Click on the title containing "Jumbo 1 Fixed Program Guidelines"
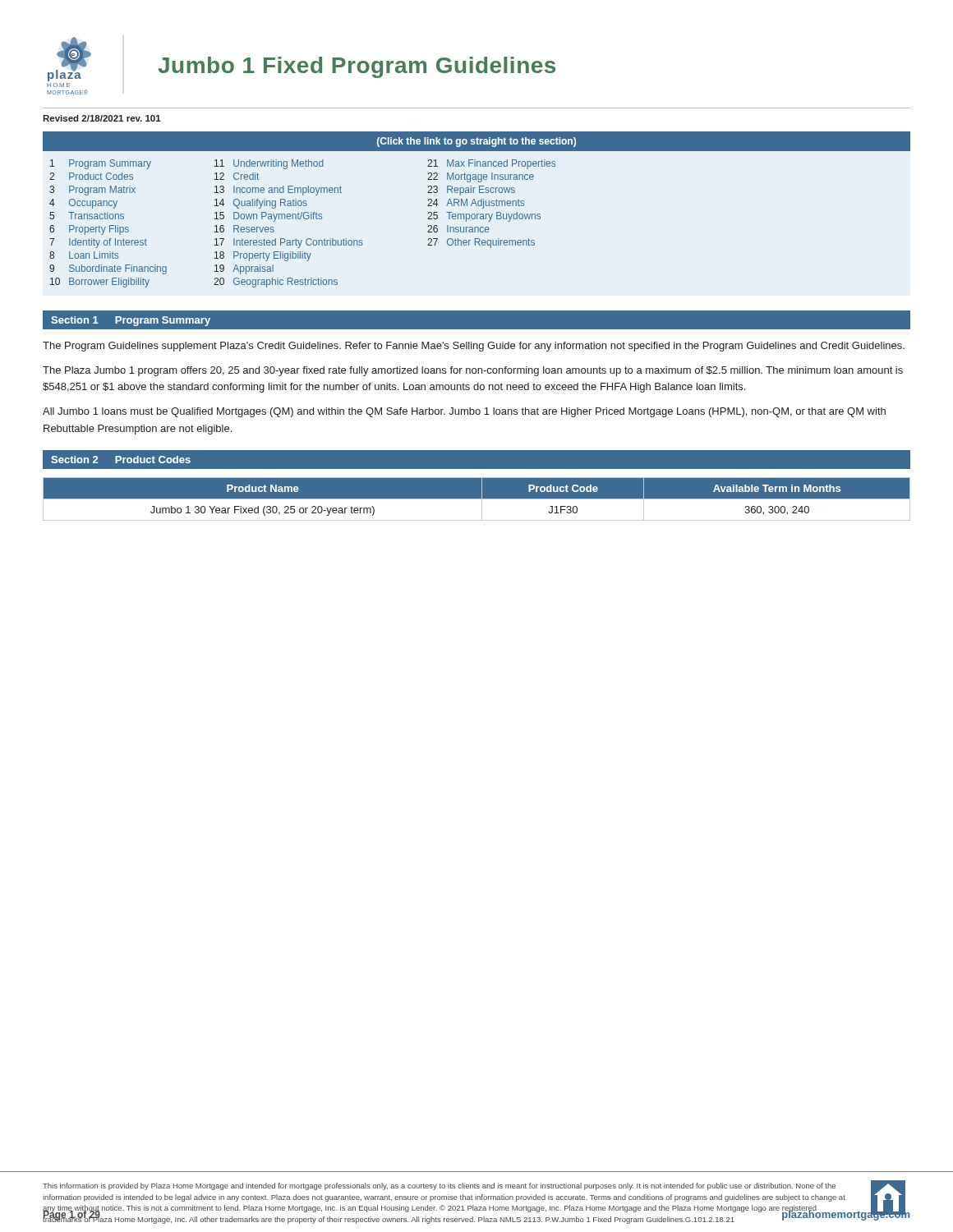This screenshot has height=1232, width=953. 357,65
